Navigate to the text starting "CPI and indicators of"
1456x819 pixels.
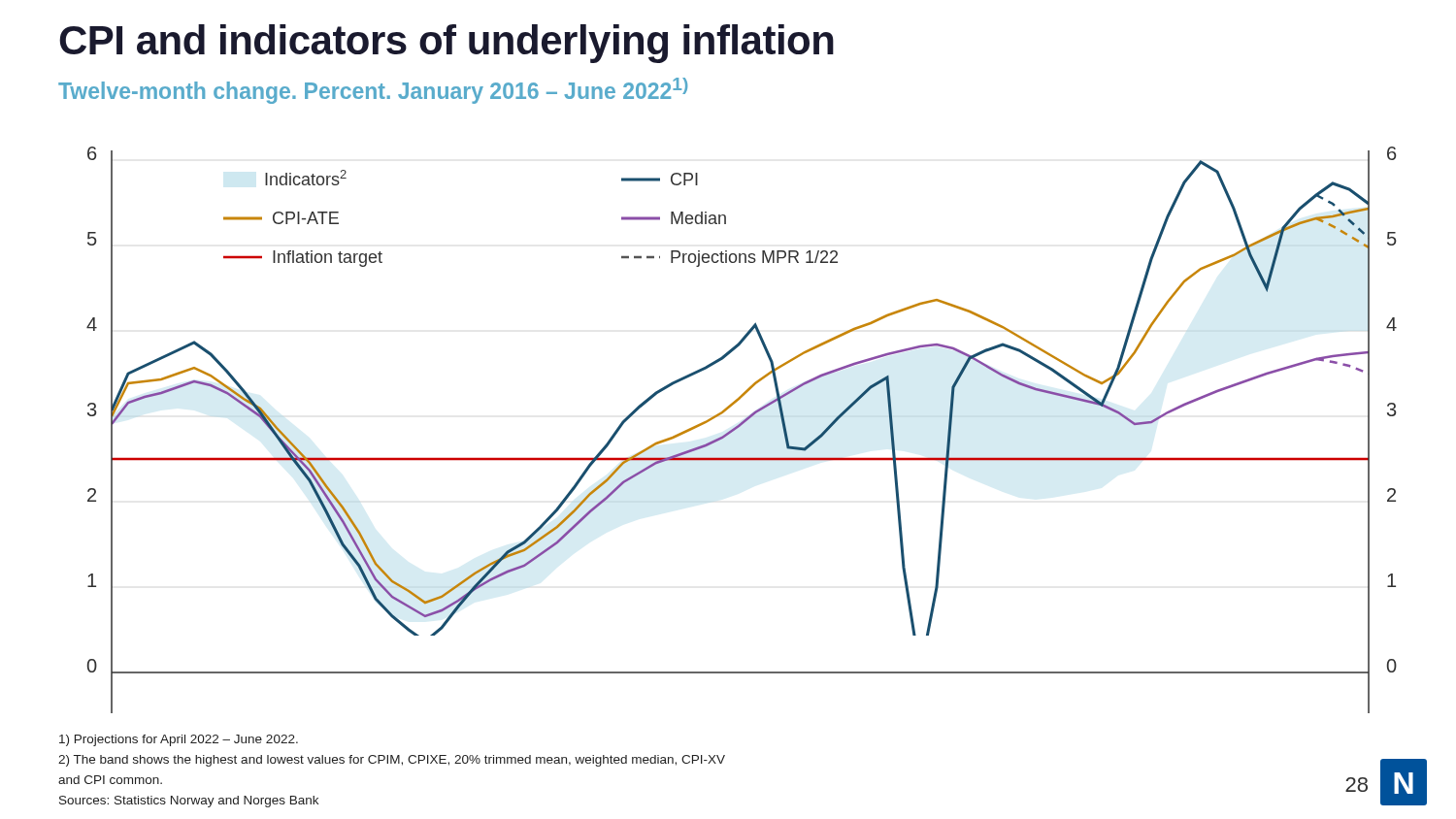point(447,40)
